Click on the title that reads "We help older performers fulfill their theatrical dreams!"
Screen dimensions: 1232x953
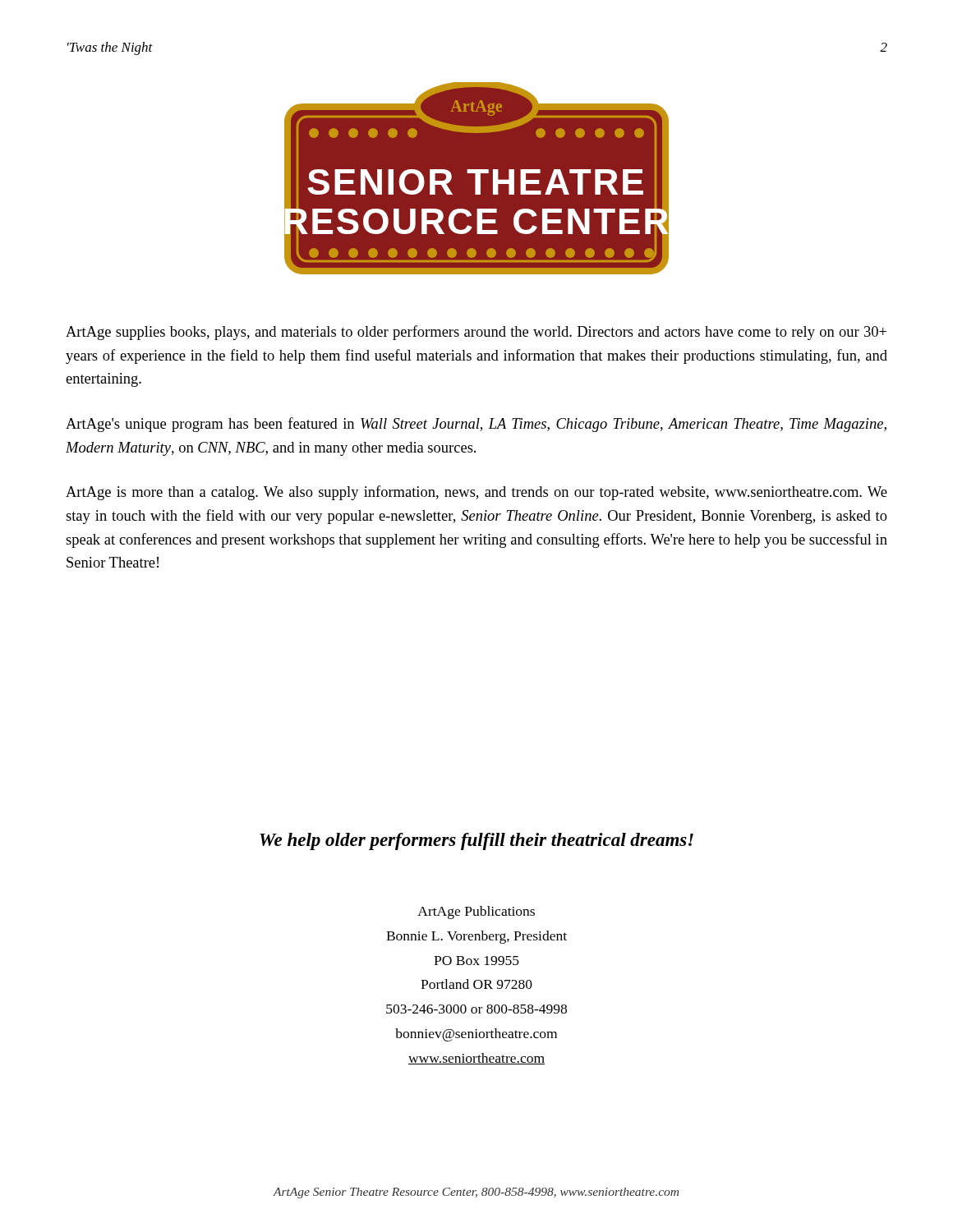tap(476, 840)
